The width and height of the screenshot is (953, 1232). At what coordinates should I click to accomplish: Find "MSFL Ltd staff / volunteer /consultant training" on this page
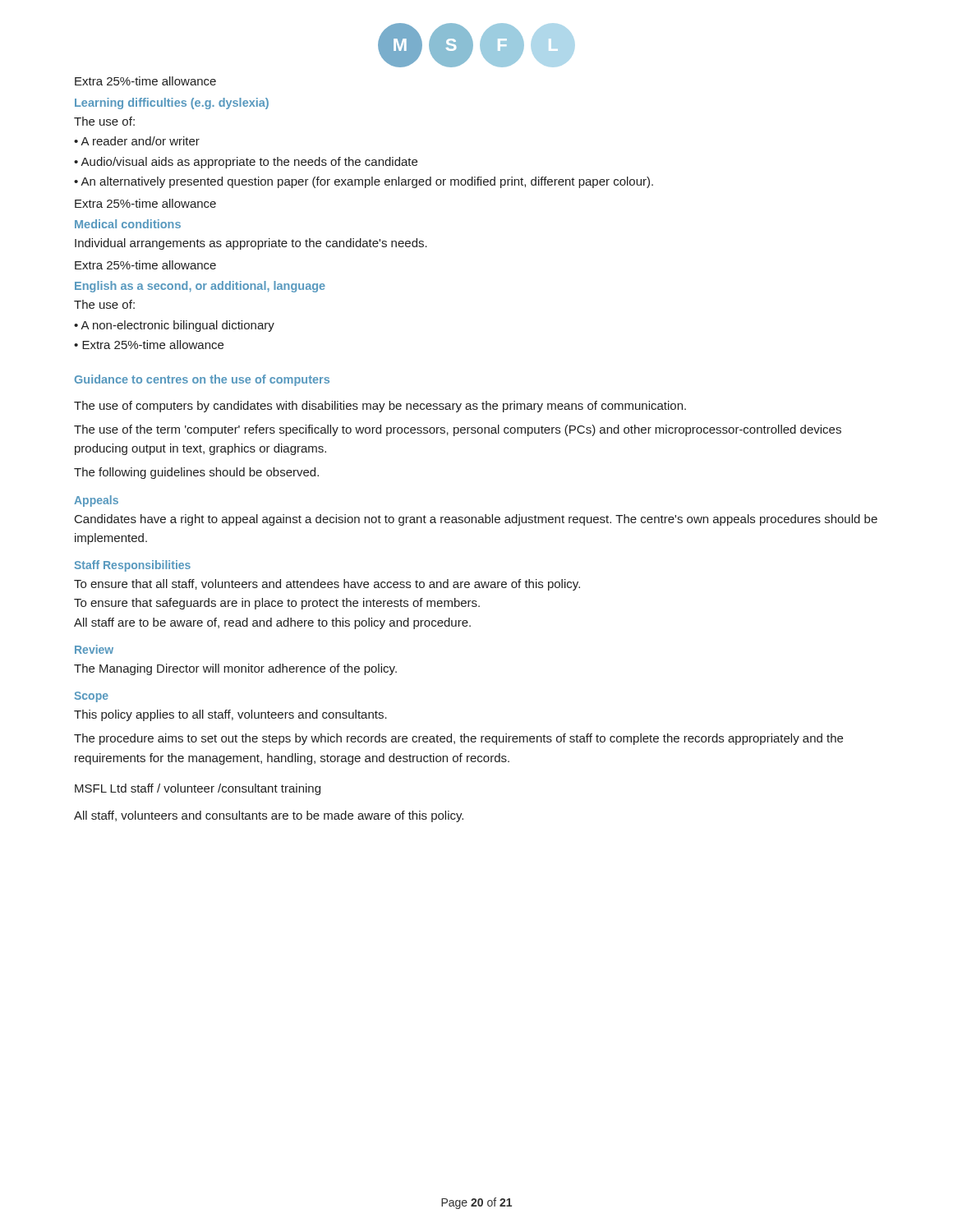pos(198,788)
